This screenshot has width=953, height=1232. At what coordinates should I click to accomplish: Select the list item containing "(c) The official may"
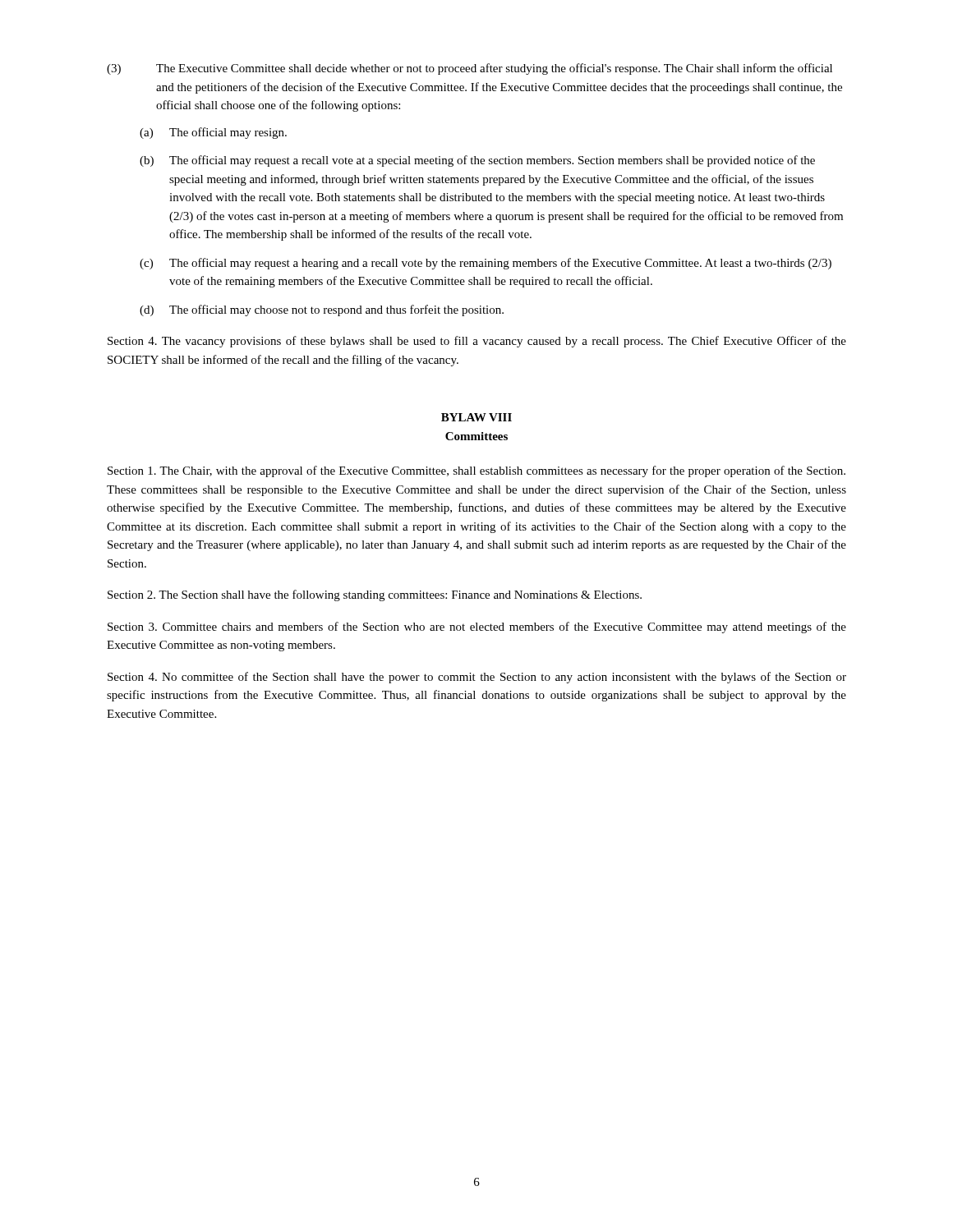tap(493, 272)
